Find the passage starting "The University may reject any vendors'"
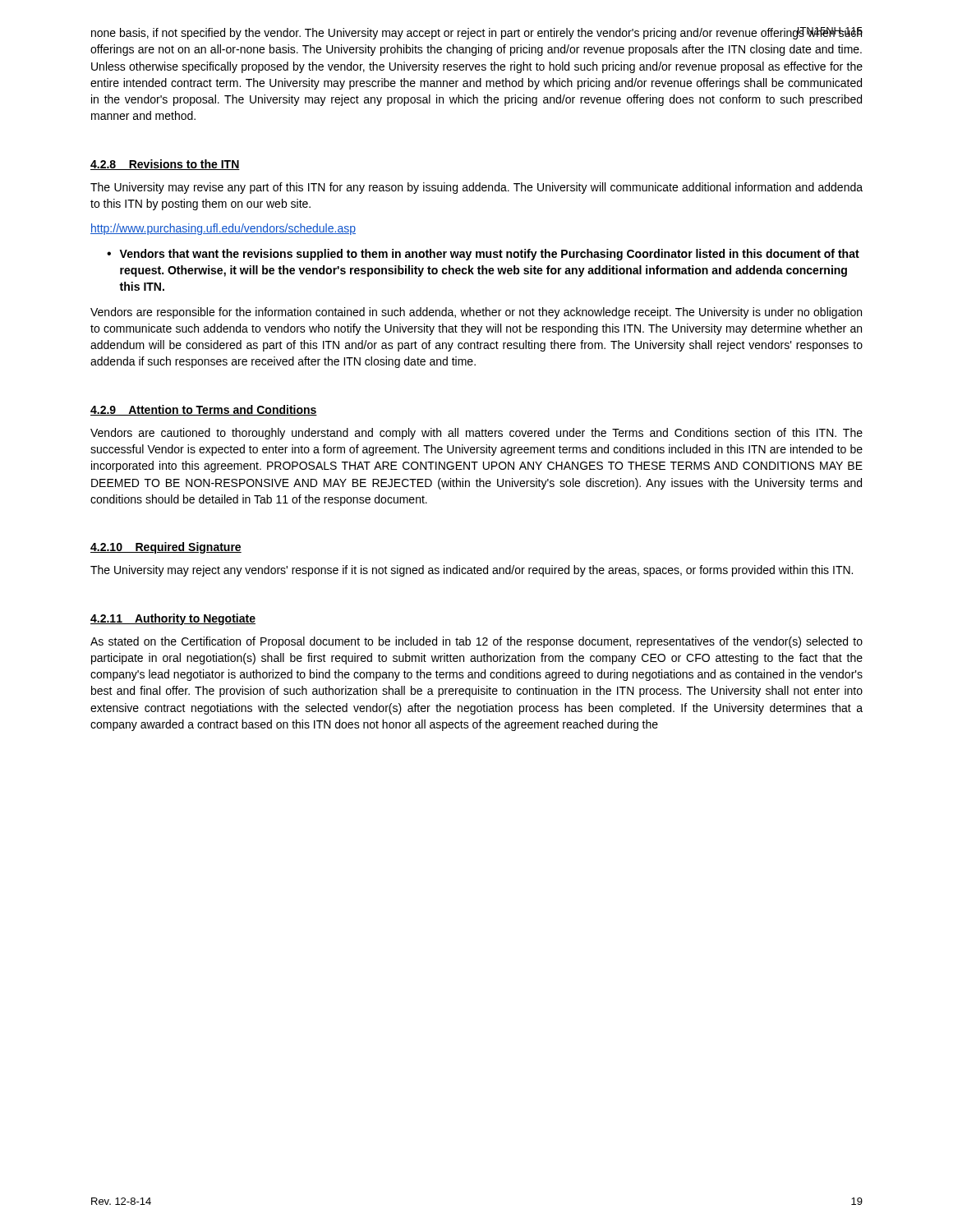Viewport: 953px width, 1232px height. 472,570
